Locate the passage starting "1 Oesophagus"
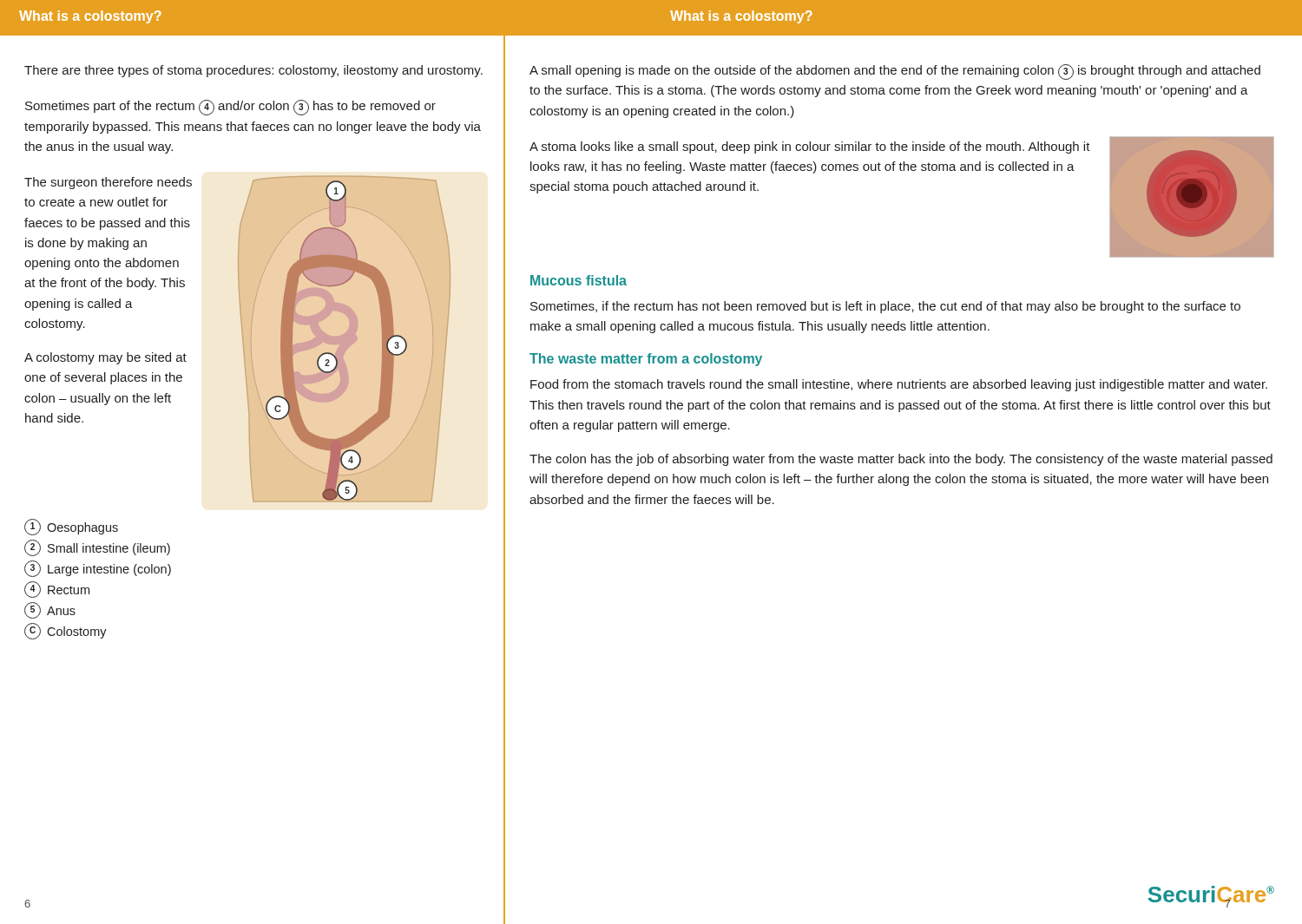This screenshot has height=924, width=1302. pyautogui.click(x=71, y=527)
